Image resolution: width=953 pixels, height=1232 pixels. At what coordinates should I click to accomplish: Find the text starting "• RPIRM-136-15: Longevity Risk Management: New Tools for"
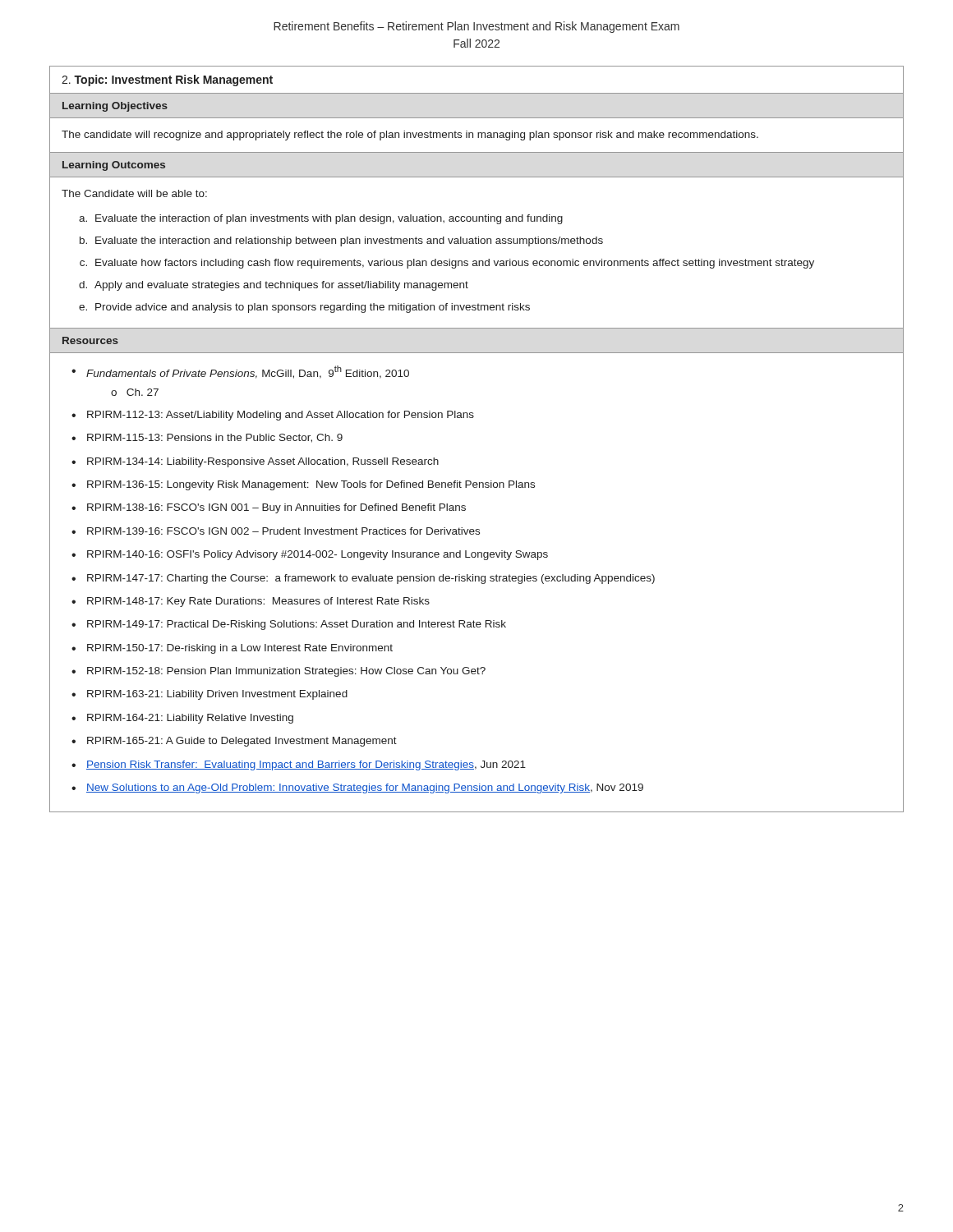pyautogui.click(x=481, y=486)
